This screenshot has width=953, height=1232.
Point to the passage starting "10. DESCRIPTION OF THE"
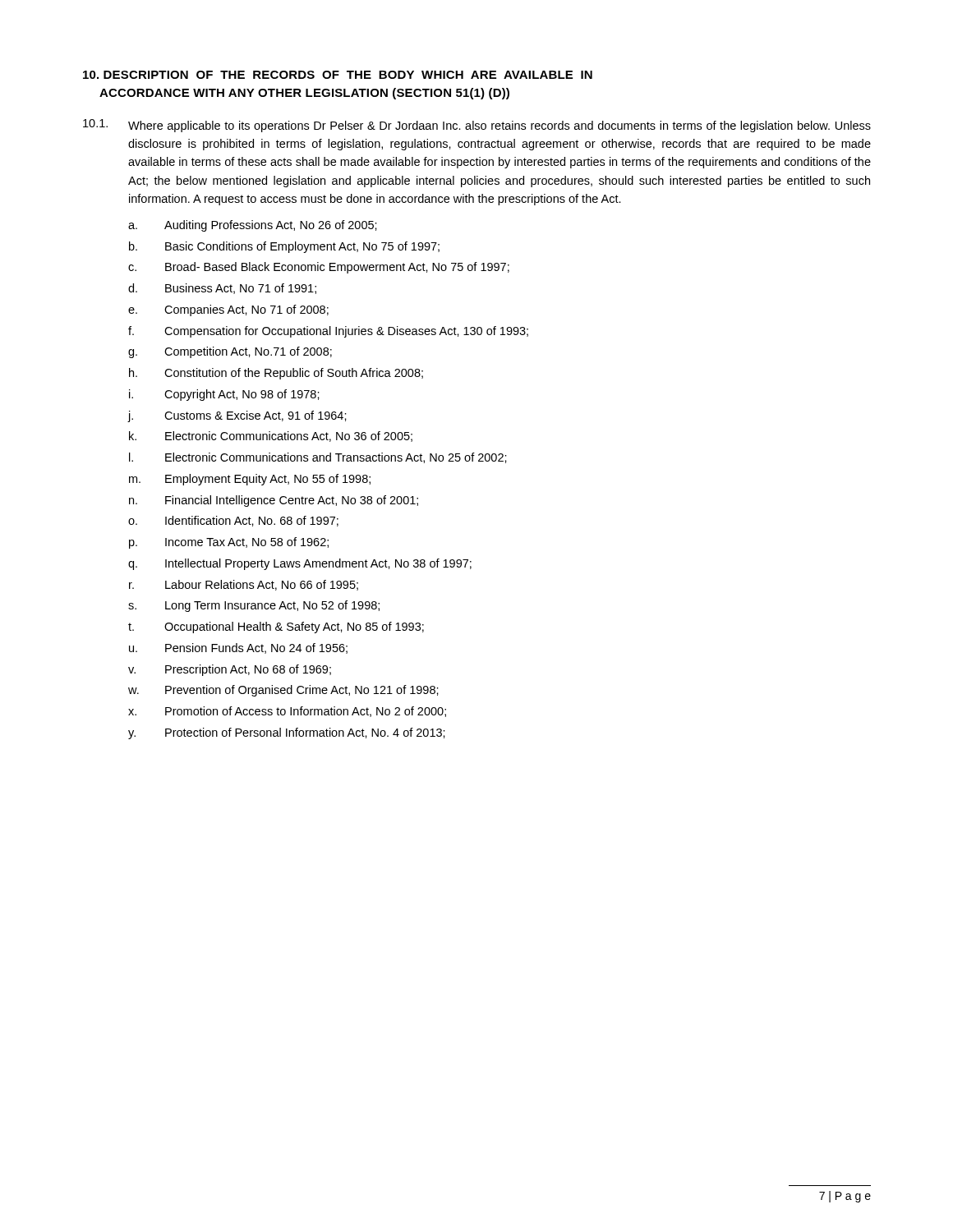[338, 83]
